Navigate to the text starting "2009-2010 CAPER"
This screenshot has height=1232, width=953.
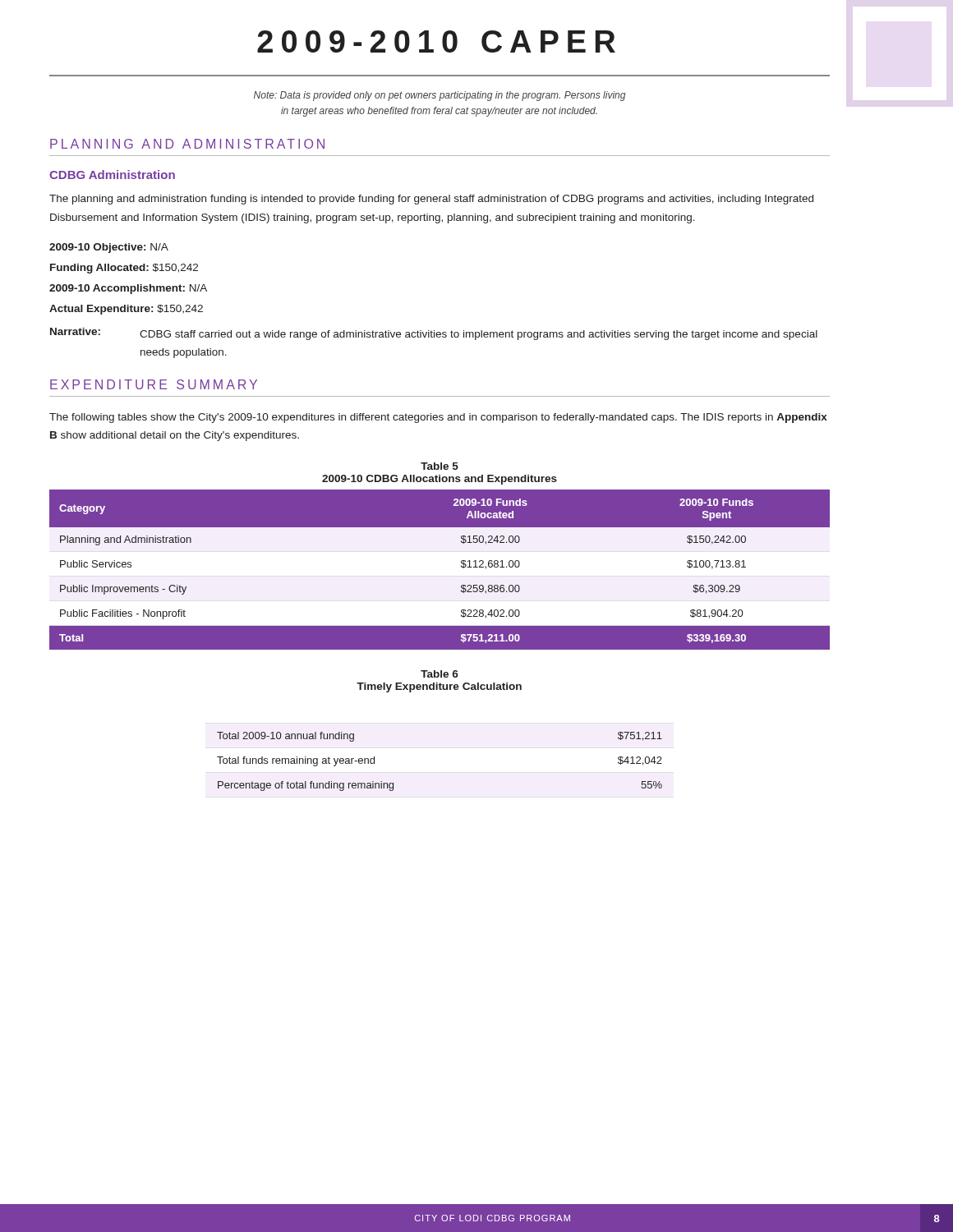(440, 42)
